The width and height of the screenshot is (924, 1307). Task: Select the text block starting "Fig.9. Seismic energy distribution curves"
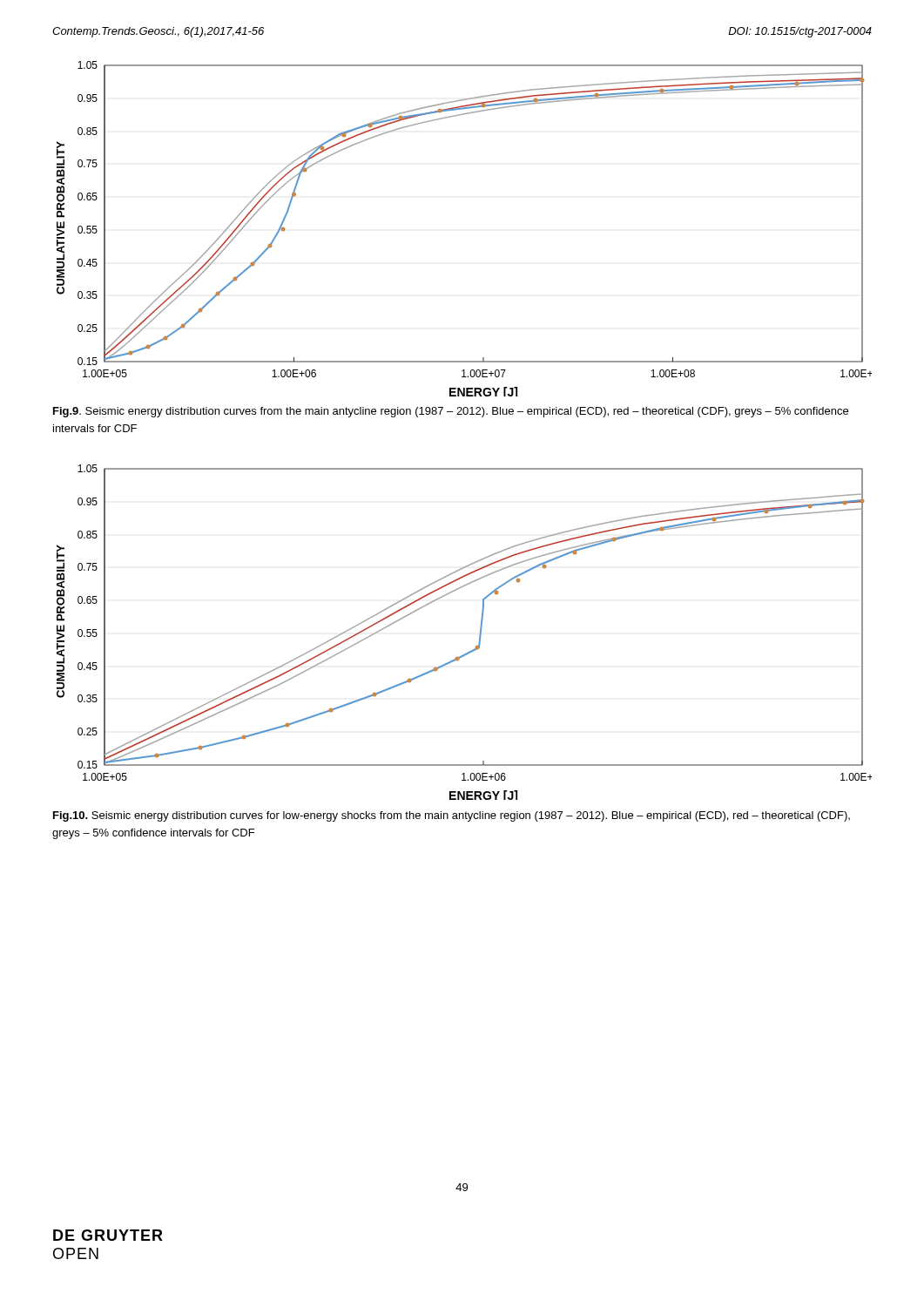click(x=451, y=419)
